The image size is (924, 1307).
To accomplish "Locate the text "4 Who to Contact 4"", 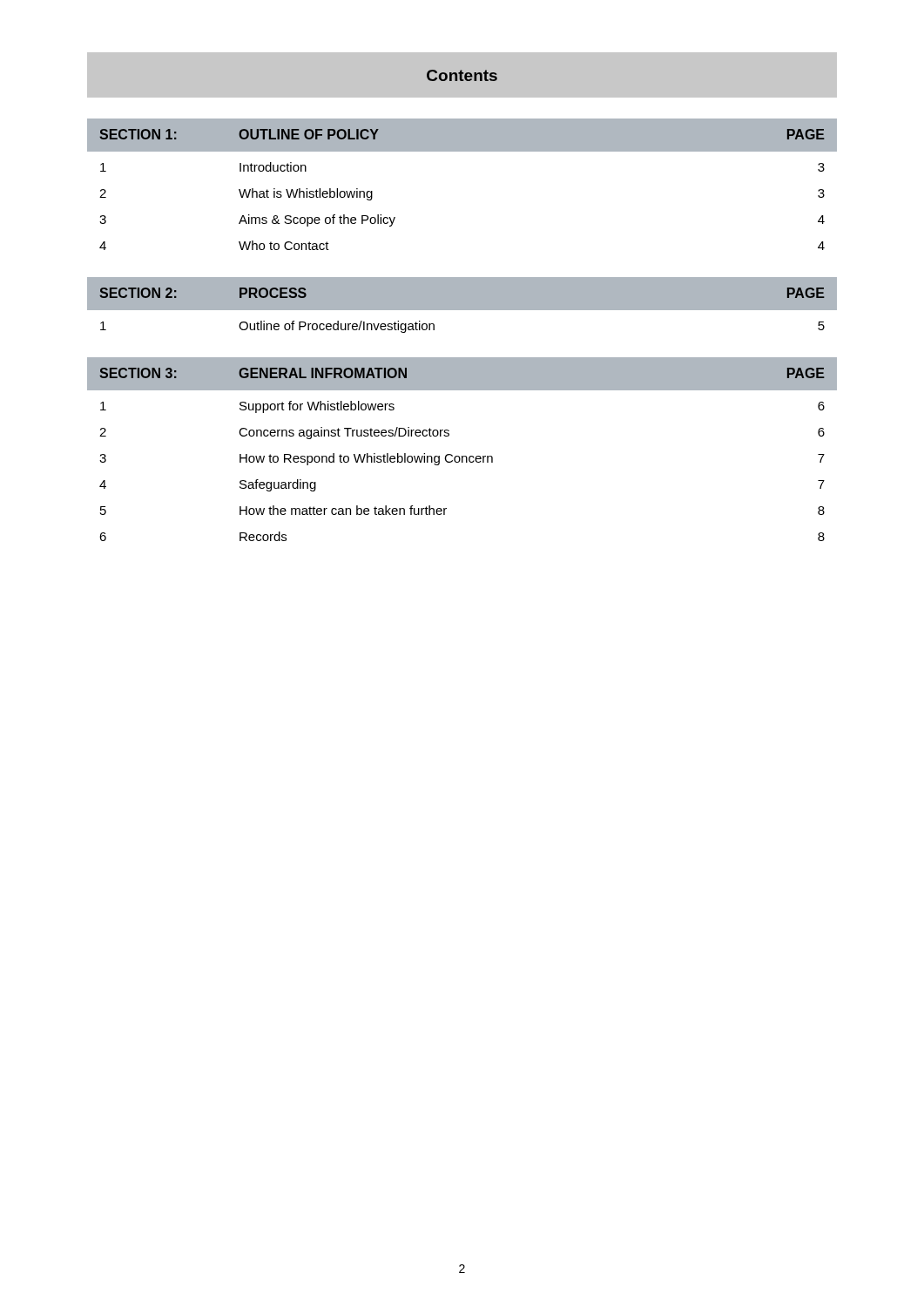I will point(102,245).
